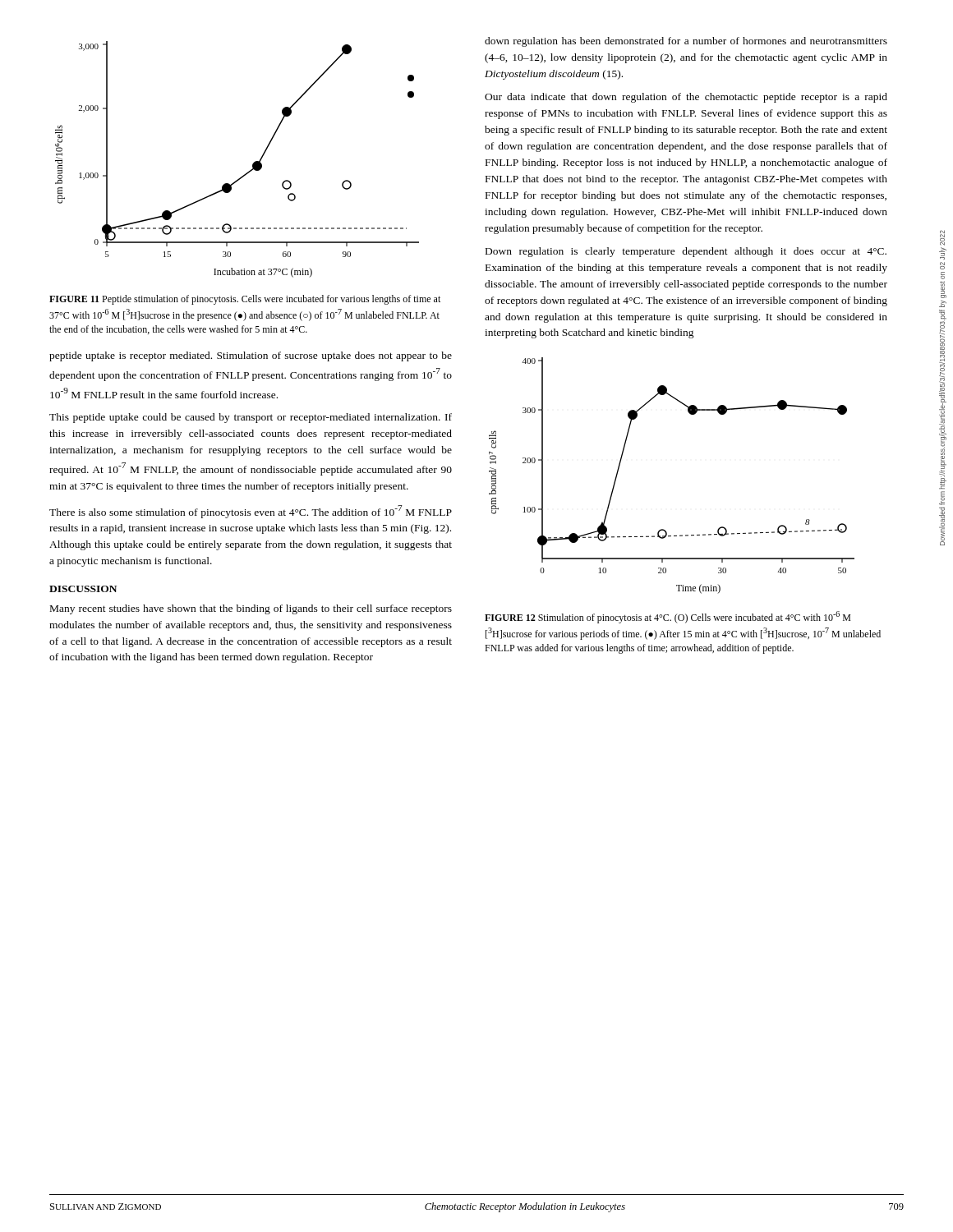Find a section header

tap(83, 589)
